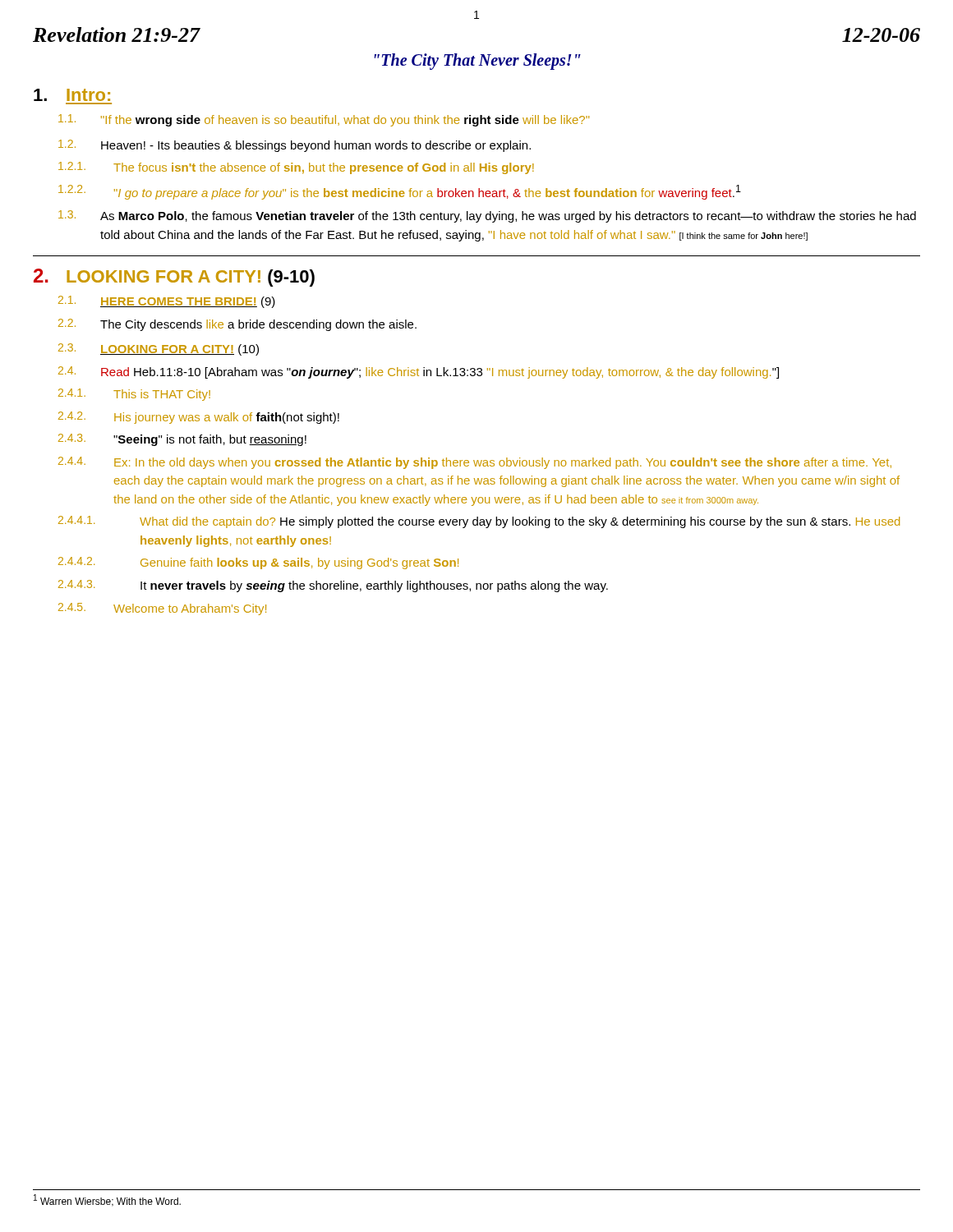Click on the list item that says "1. "If the wrong side of heaven is"
Screen dimensions: 1232x953
click(x=489, y=120)
